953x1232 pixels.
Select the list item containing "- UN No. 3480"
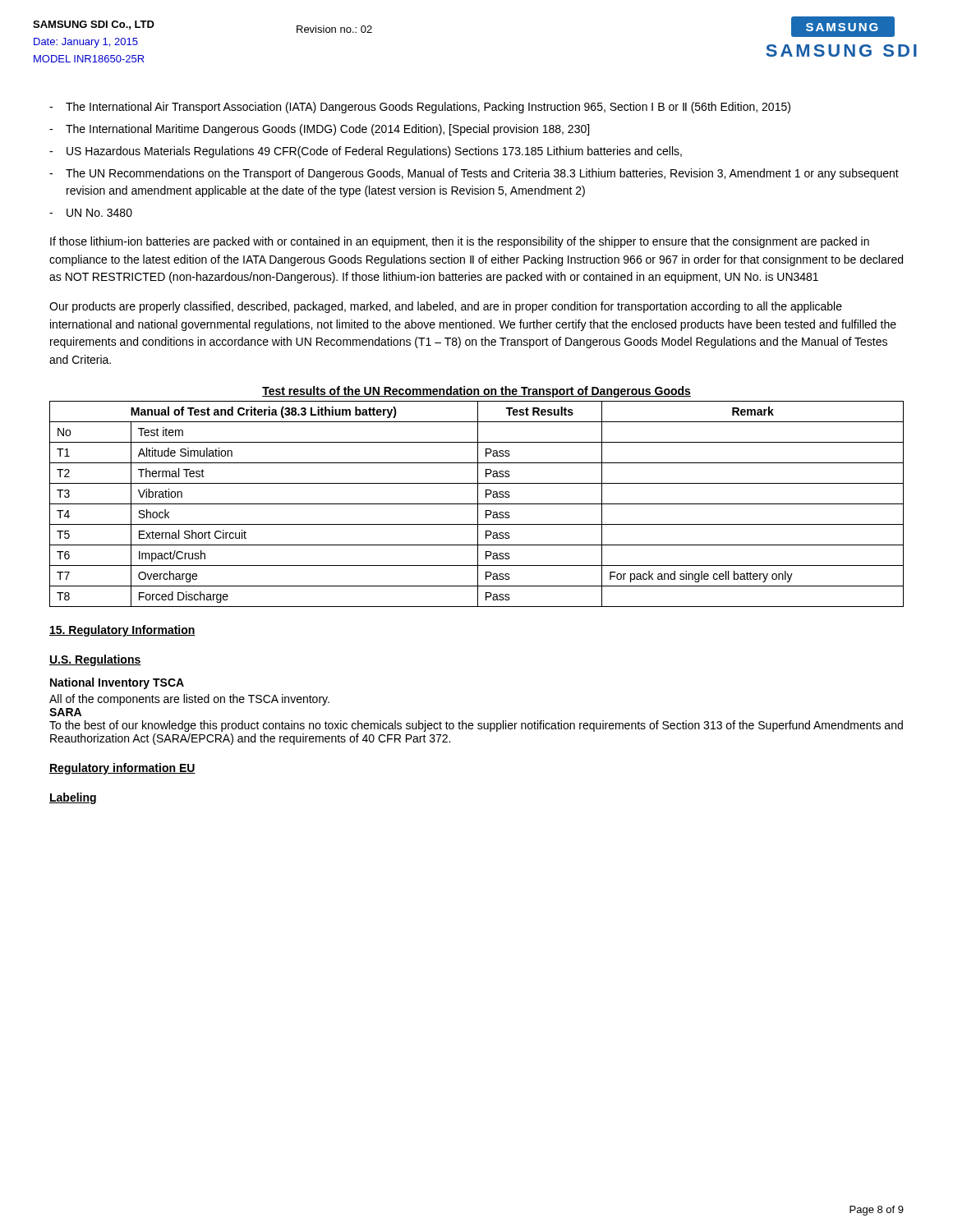(x=91, y=213)
